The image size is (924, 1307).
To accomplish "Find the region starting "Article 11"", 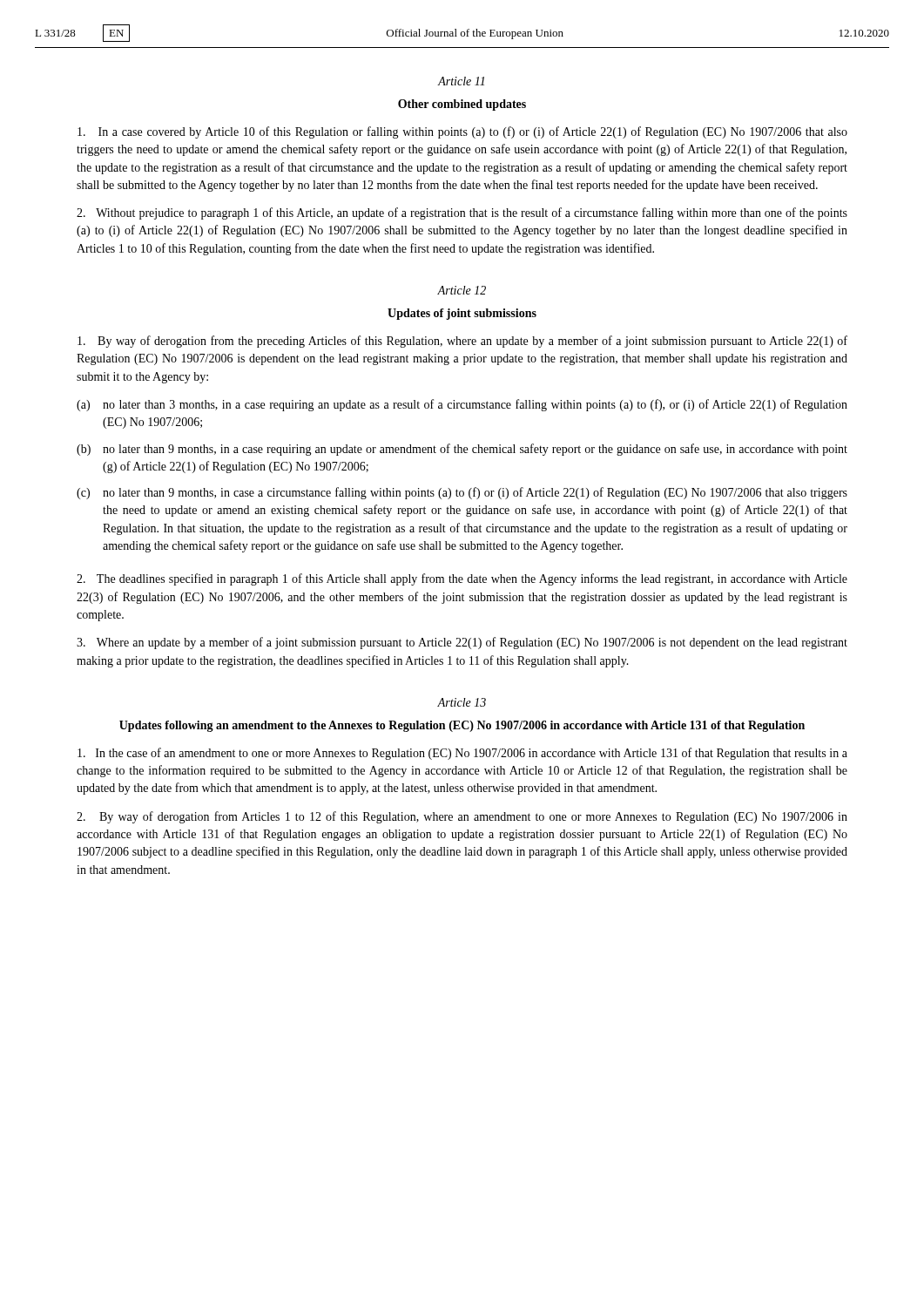I will (462, 81).
